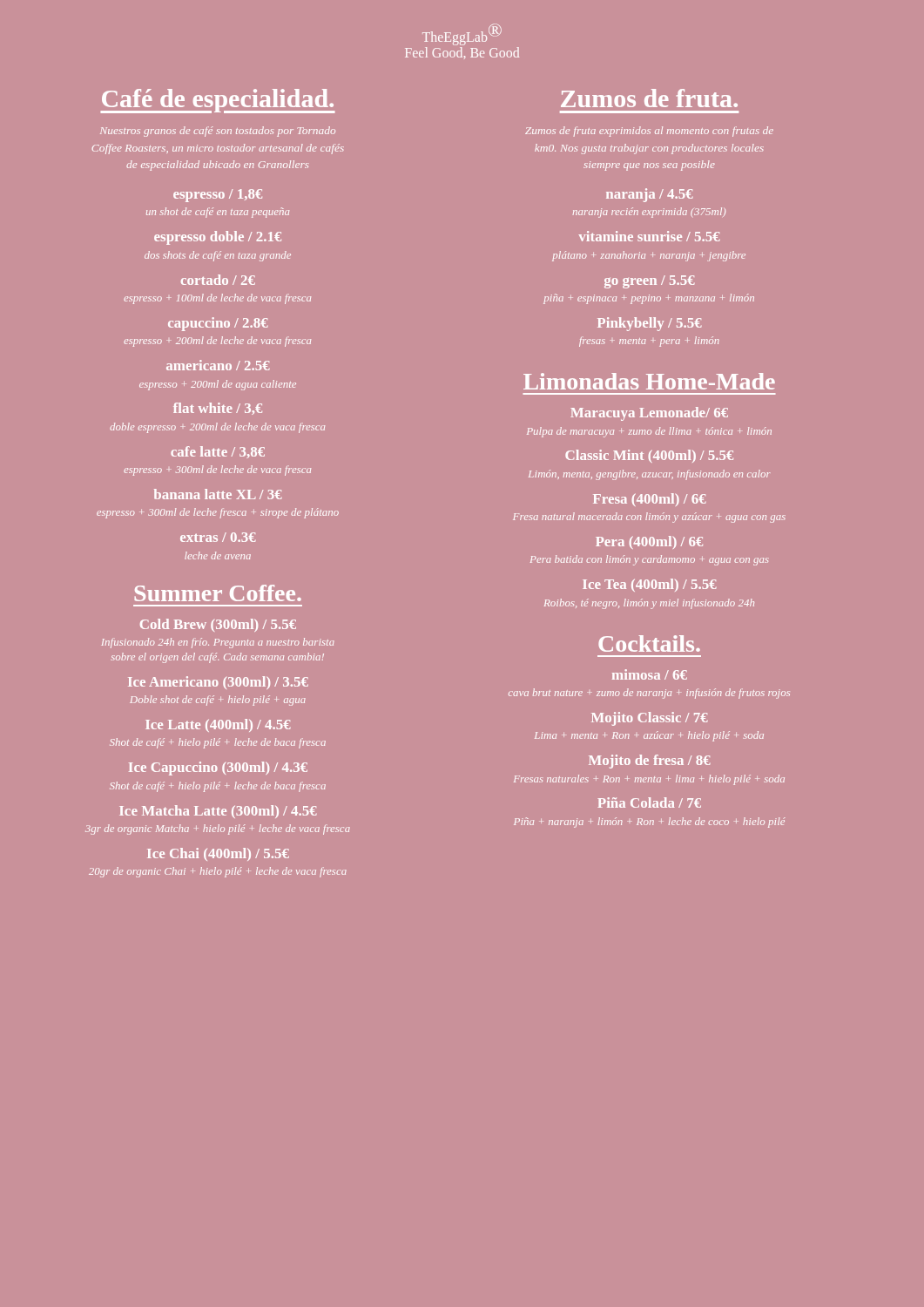Select the region starting "Ice Americano (300ml) / 3.5€ Doble"
The height and width of the screenshot is (1307, 924).
click(218, 690)
